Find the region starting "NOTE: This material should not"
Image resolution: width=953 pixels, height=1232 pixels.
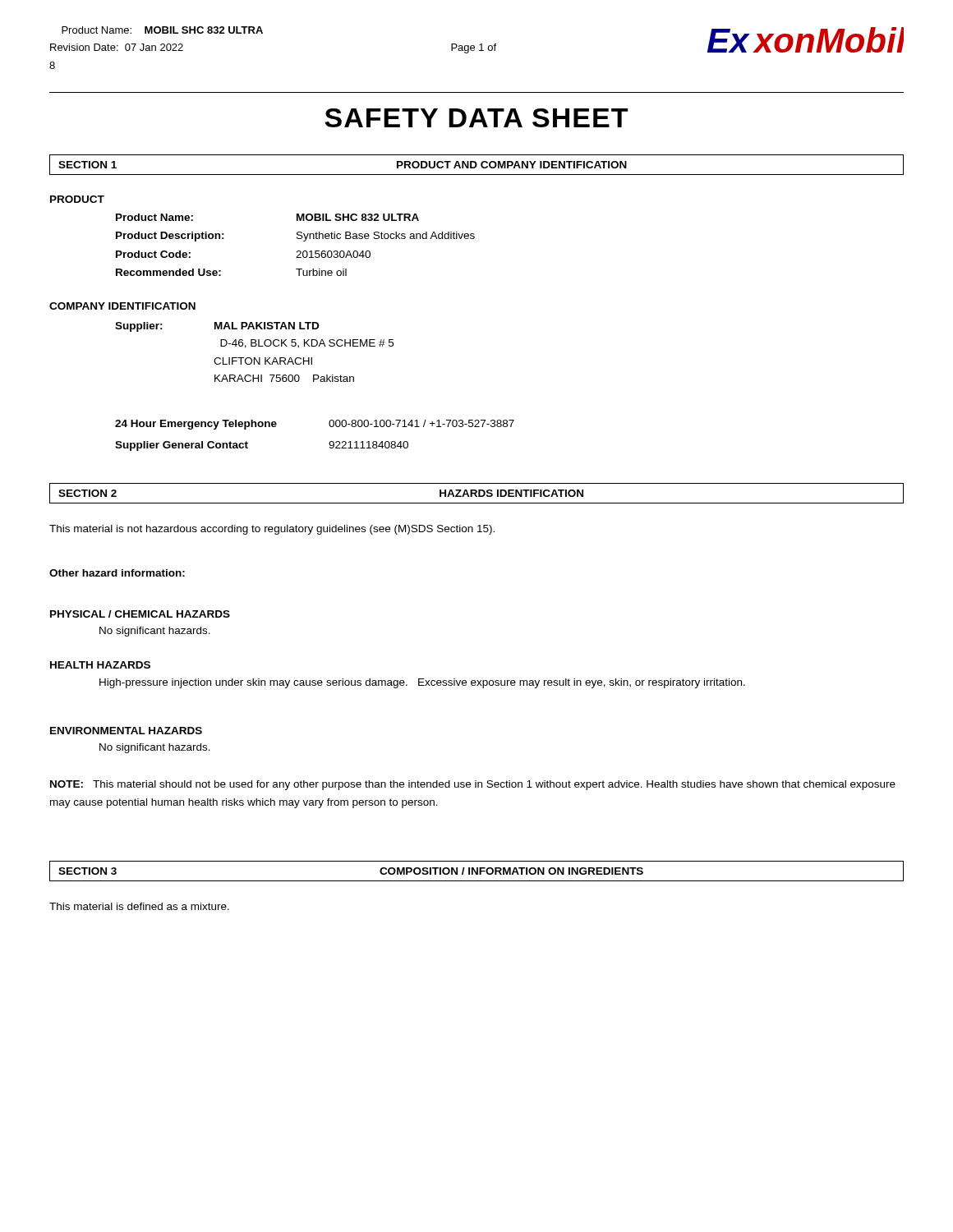coord(472,793)
